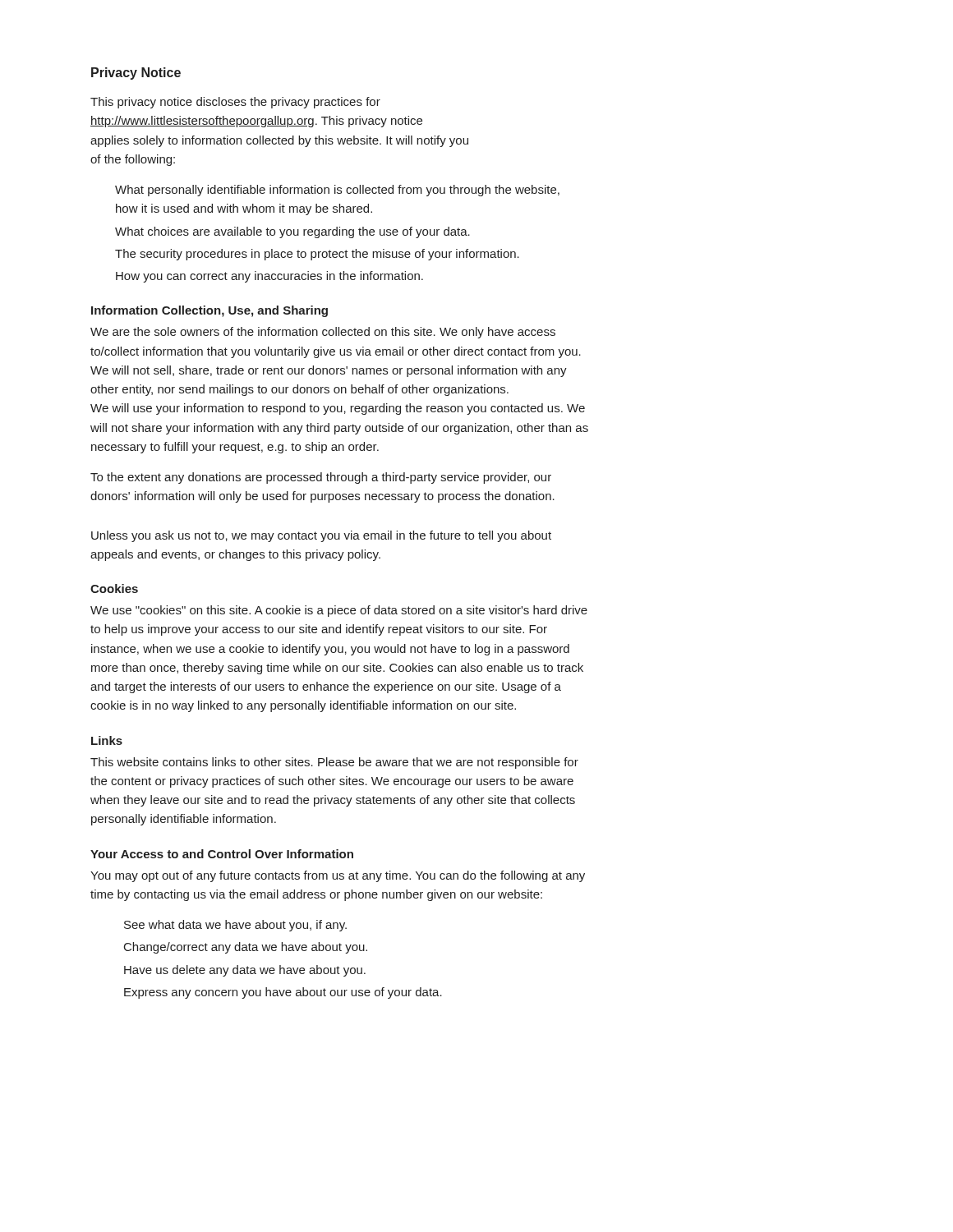This screenshot has width=953, height=1232.
Task: Find the passage starting "How you can correct any inaccuracies in"
Action: (269, 276)
